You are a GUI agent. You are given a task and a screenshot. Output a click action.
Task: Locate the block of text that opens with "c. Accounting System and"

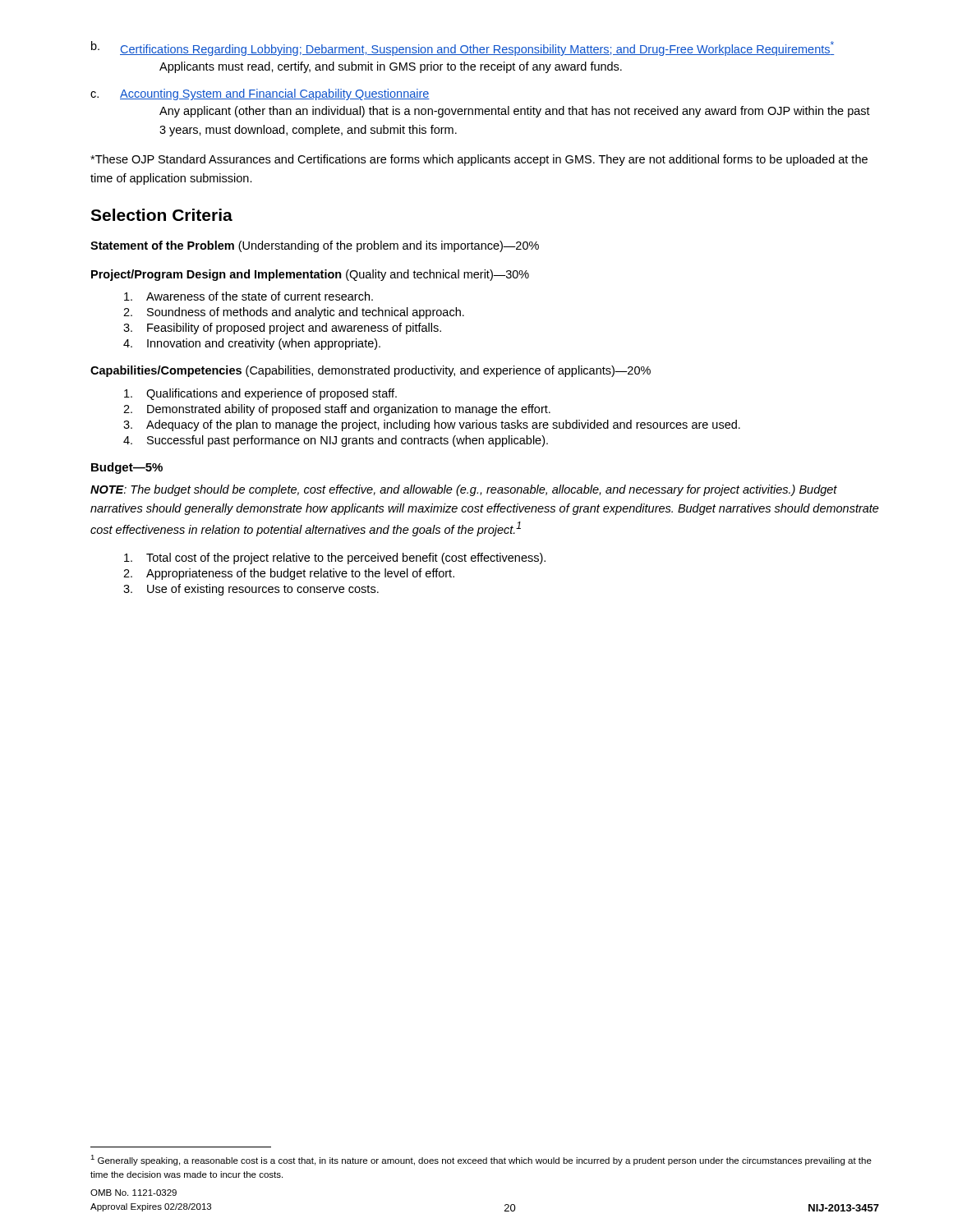485,113
